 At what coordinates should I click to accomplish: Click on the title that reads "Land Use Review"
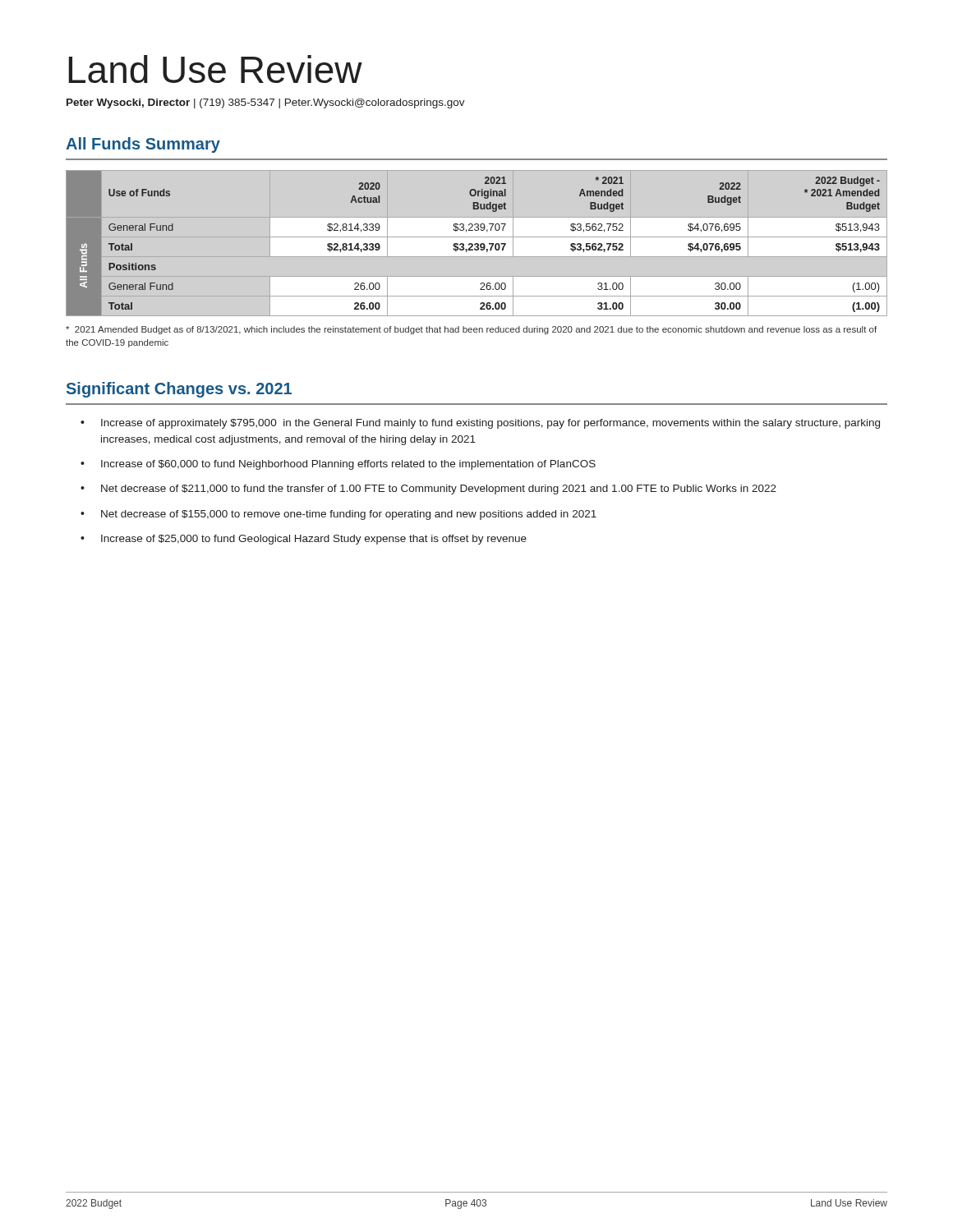(x=214, y=70)
